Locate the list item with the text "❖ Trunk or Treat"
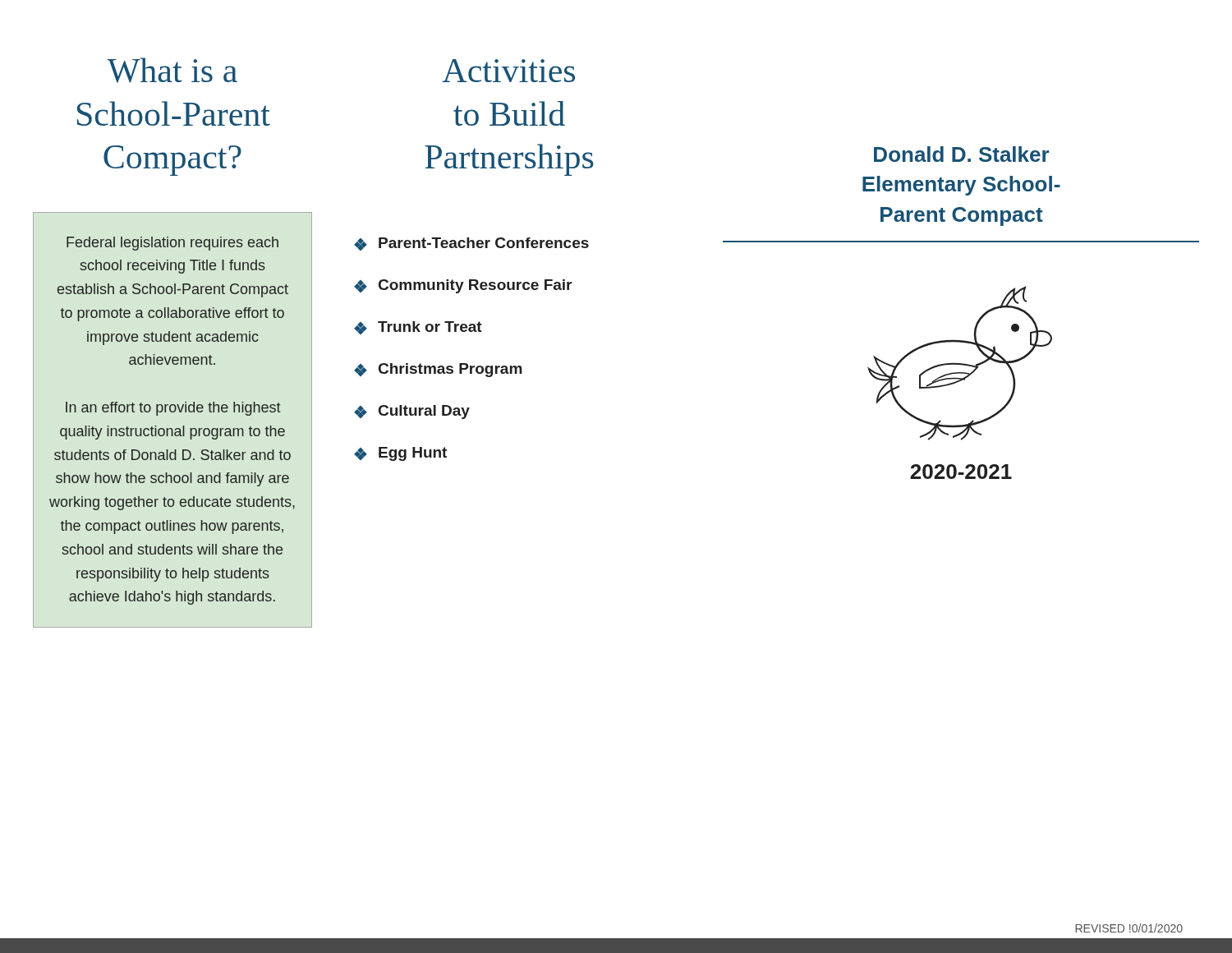The width and height of the screenshot is (1232, 953). click(x=418, y=328)
